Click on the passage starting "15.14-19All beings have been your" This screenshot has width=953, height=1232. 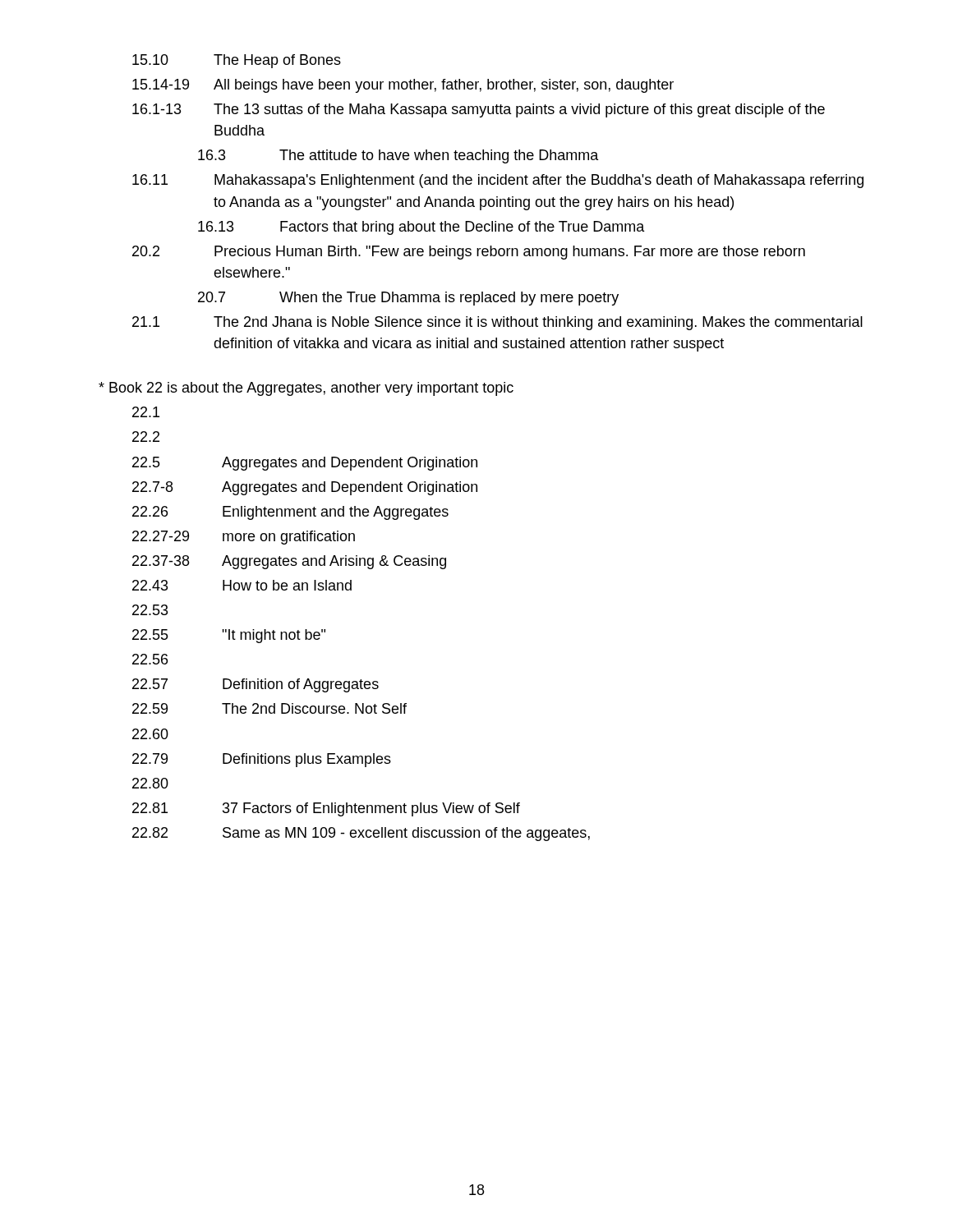(x=505, y=85)
